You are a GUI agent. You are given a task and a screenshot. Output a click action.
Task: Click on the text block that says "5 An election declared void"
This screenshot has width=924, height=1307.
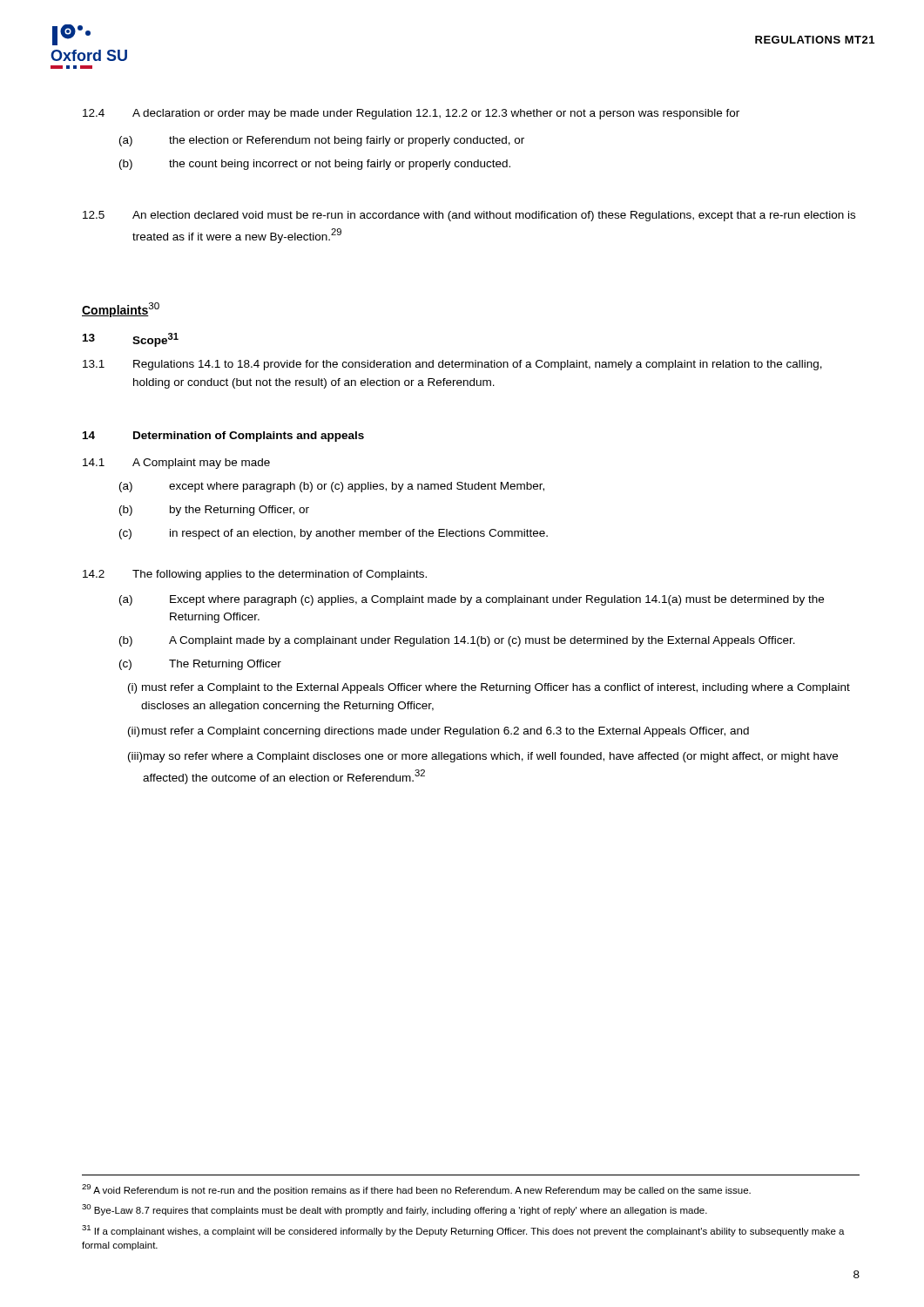(x=471, y=226)
